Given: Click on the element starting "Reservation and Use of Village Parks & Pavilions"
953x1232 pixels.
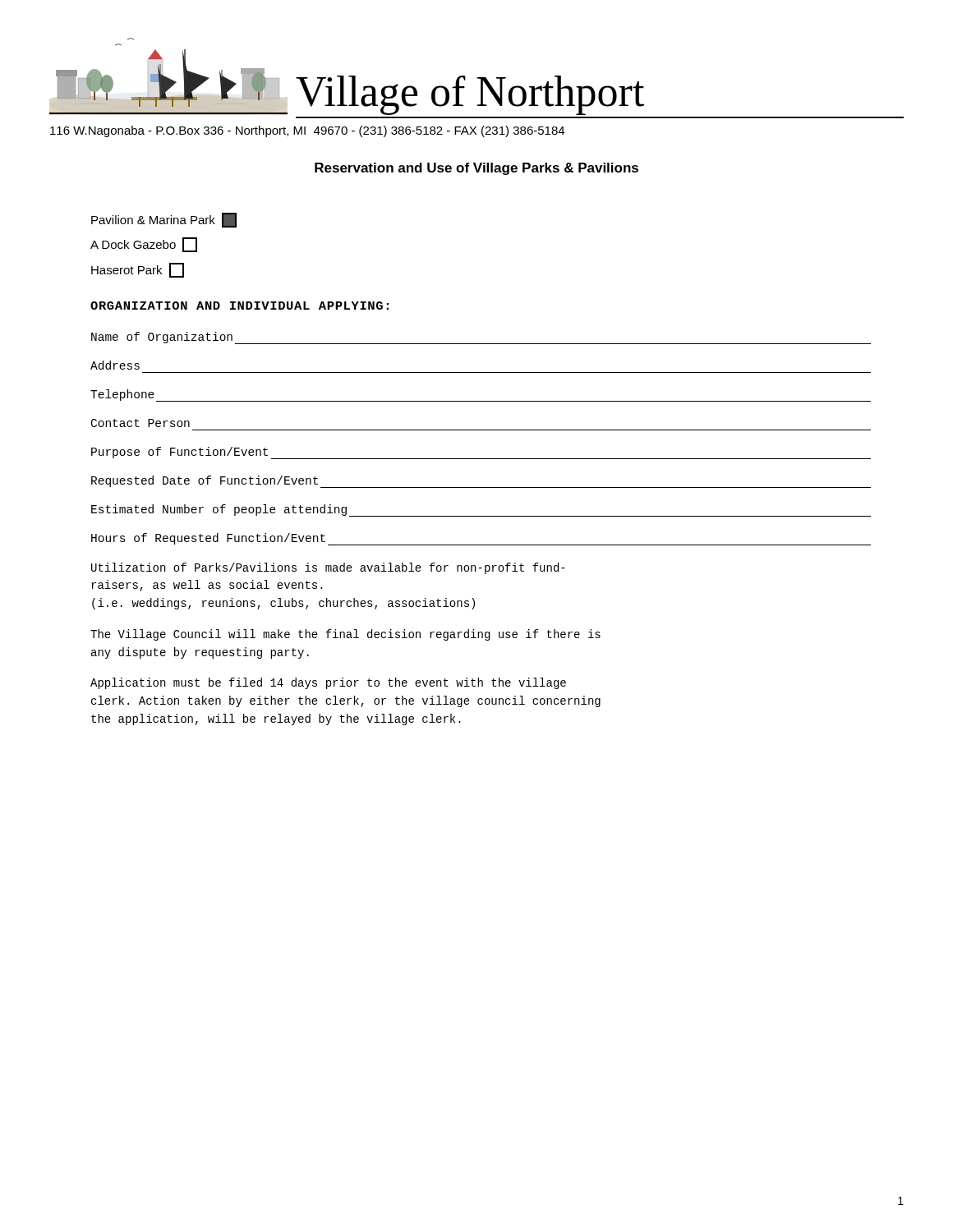Looking at the screenshot, I should tap(476, 168).
